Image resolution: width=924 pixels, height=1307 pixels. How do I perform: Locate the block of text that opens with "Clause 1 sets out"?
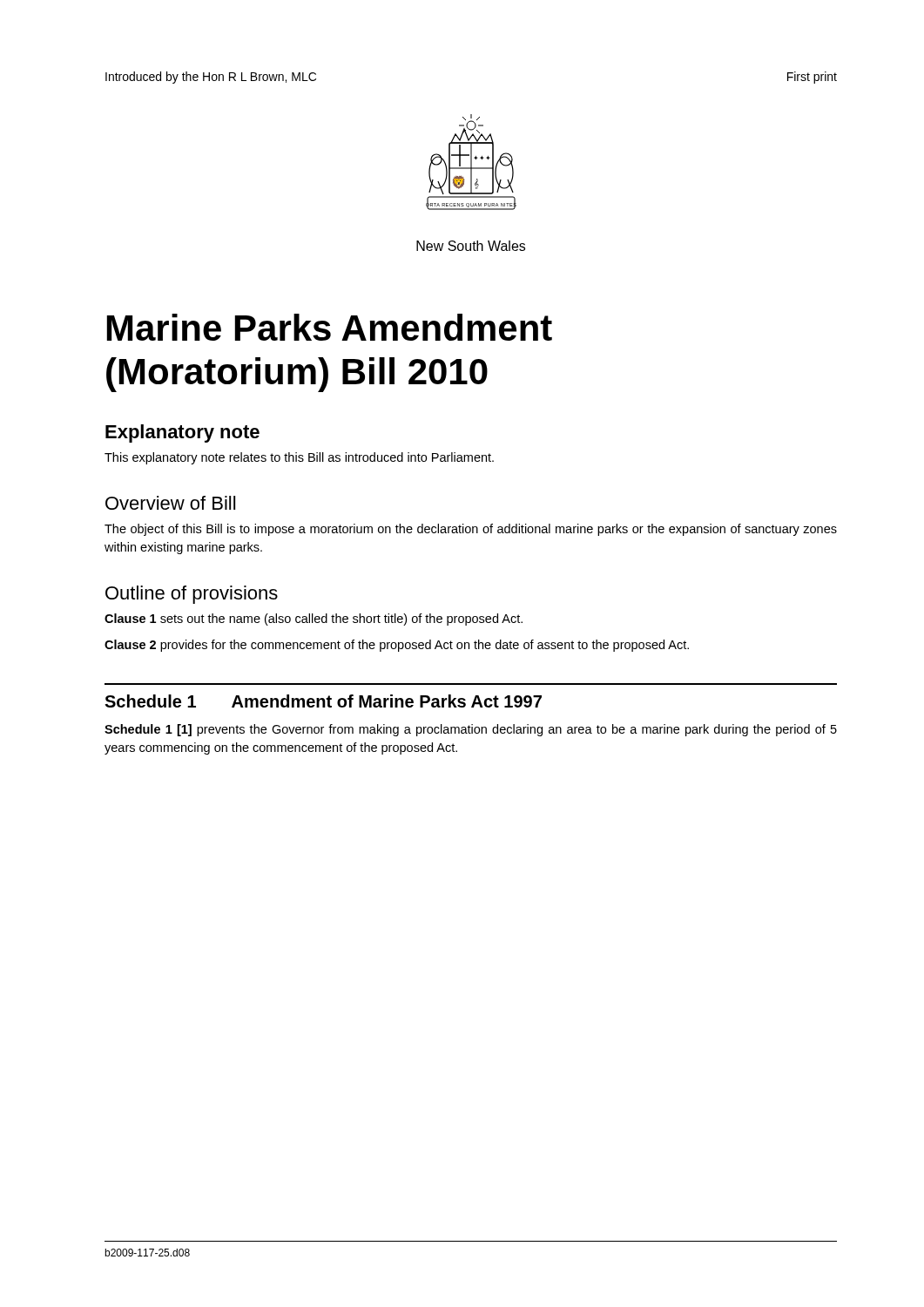(314, 619)
